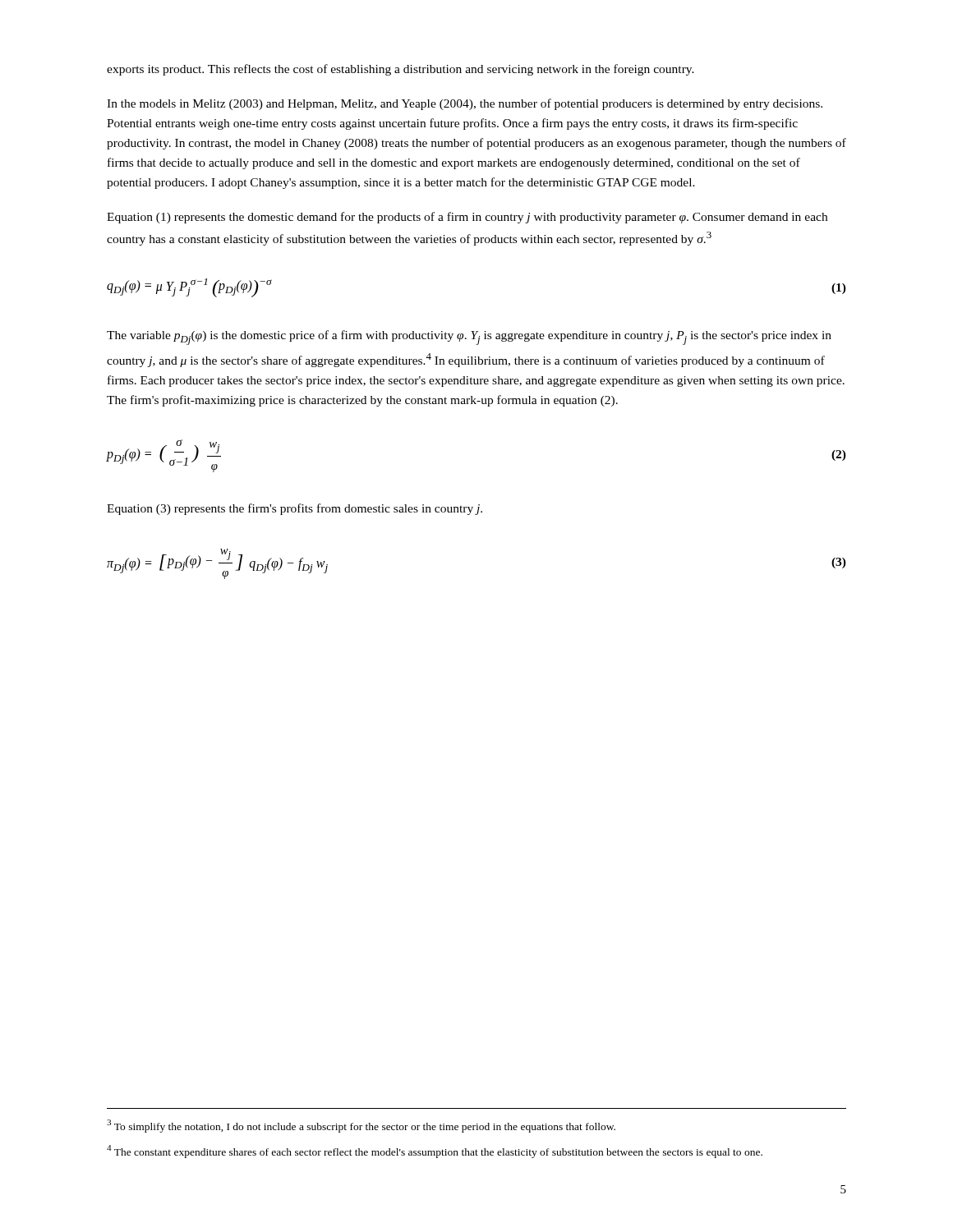Point to the block beginning "Equation (1) represents the domestic"
Image resolution: width=953 pixels, height=1232 pixels.
tap(467, 228)
